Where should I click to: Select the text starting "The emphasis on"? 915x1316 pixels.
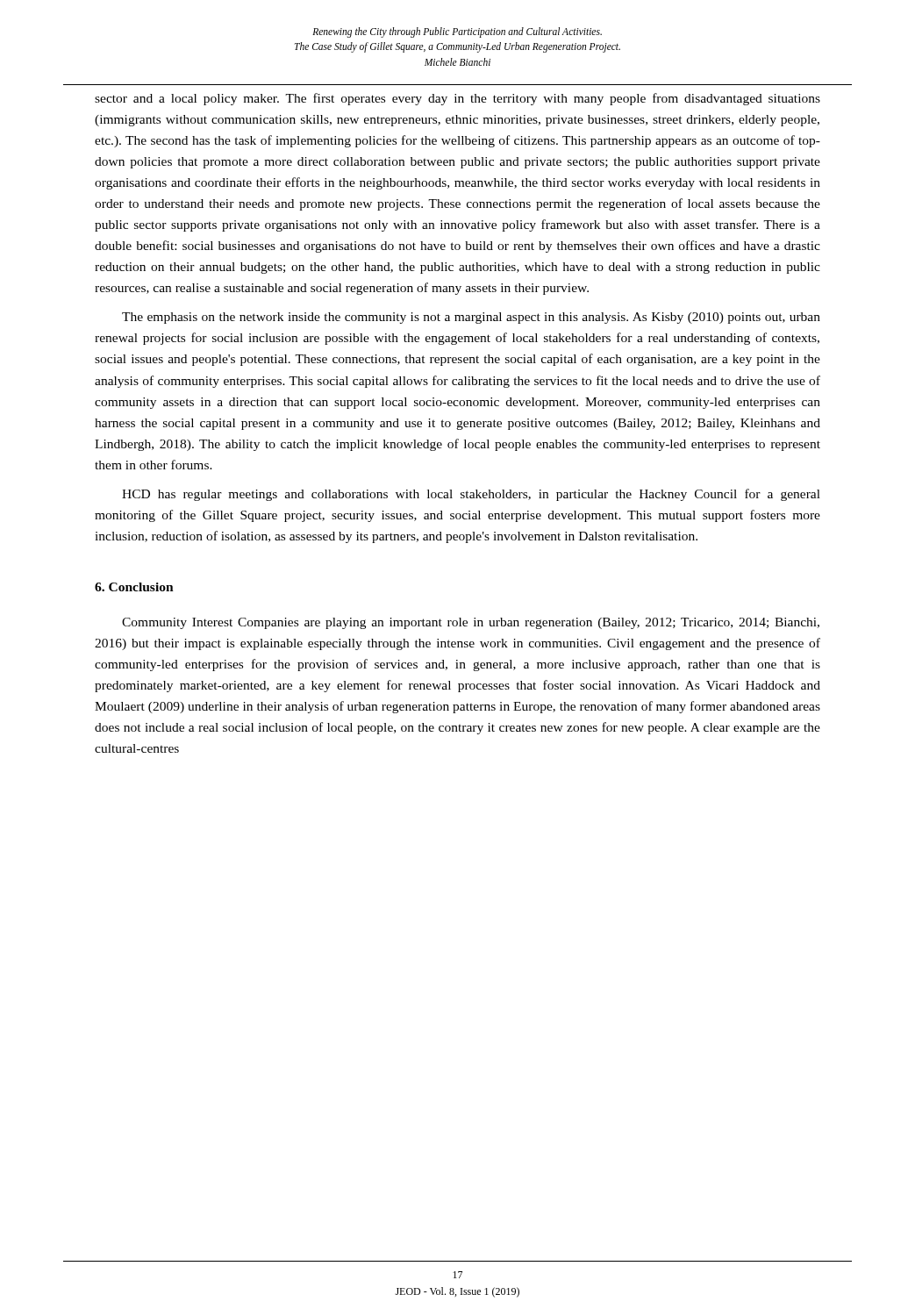[x=458, y=391]
